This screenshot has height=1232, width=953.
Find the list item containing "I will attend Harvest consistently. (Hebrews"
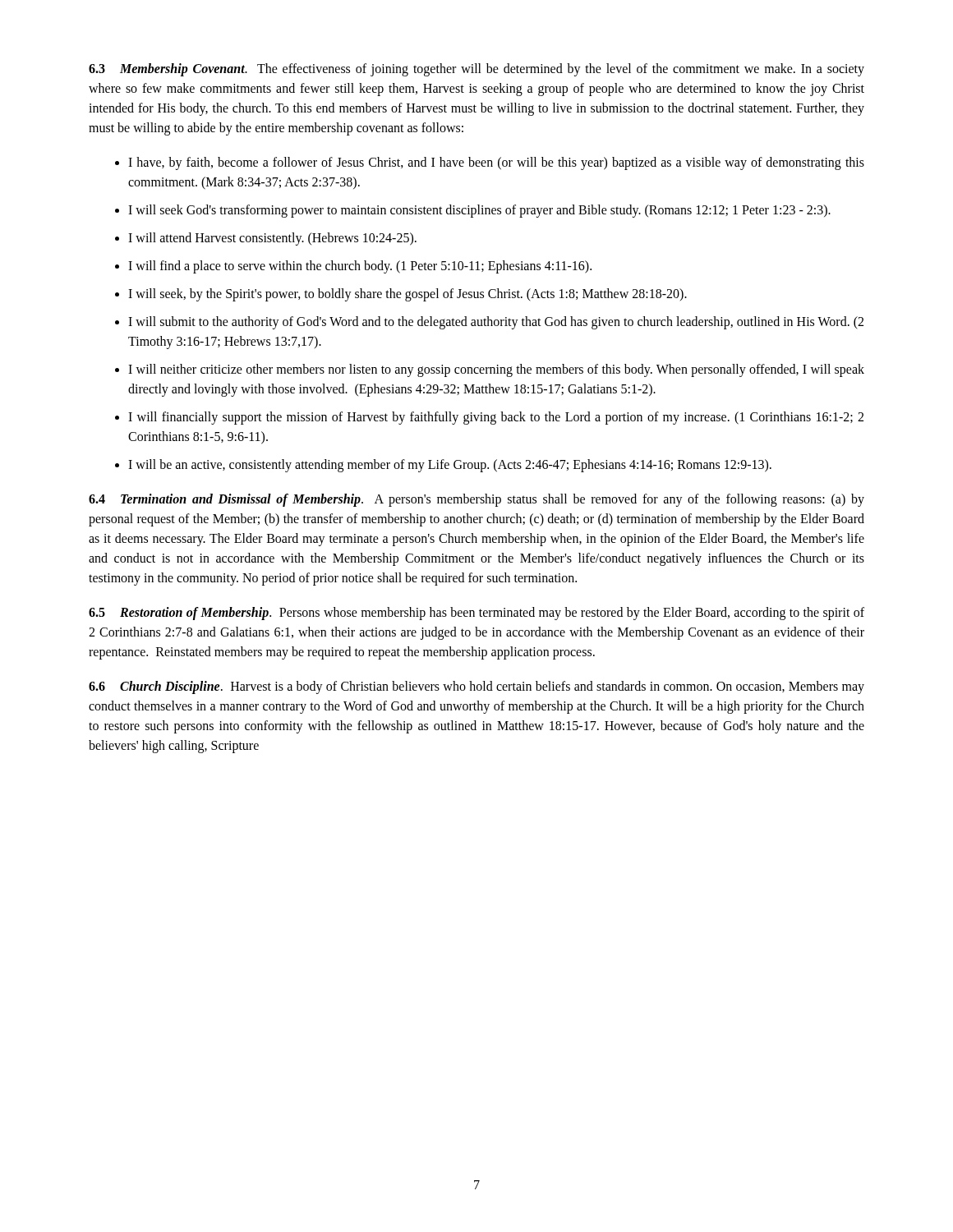pyautogui.click(x=273, y=238)
